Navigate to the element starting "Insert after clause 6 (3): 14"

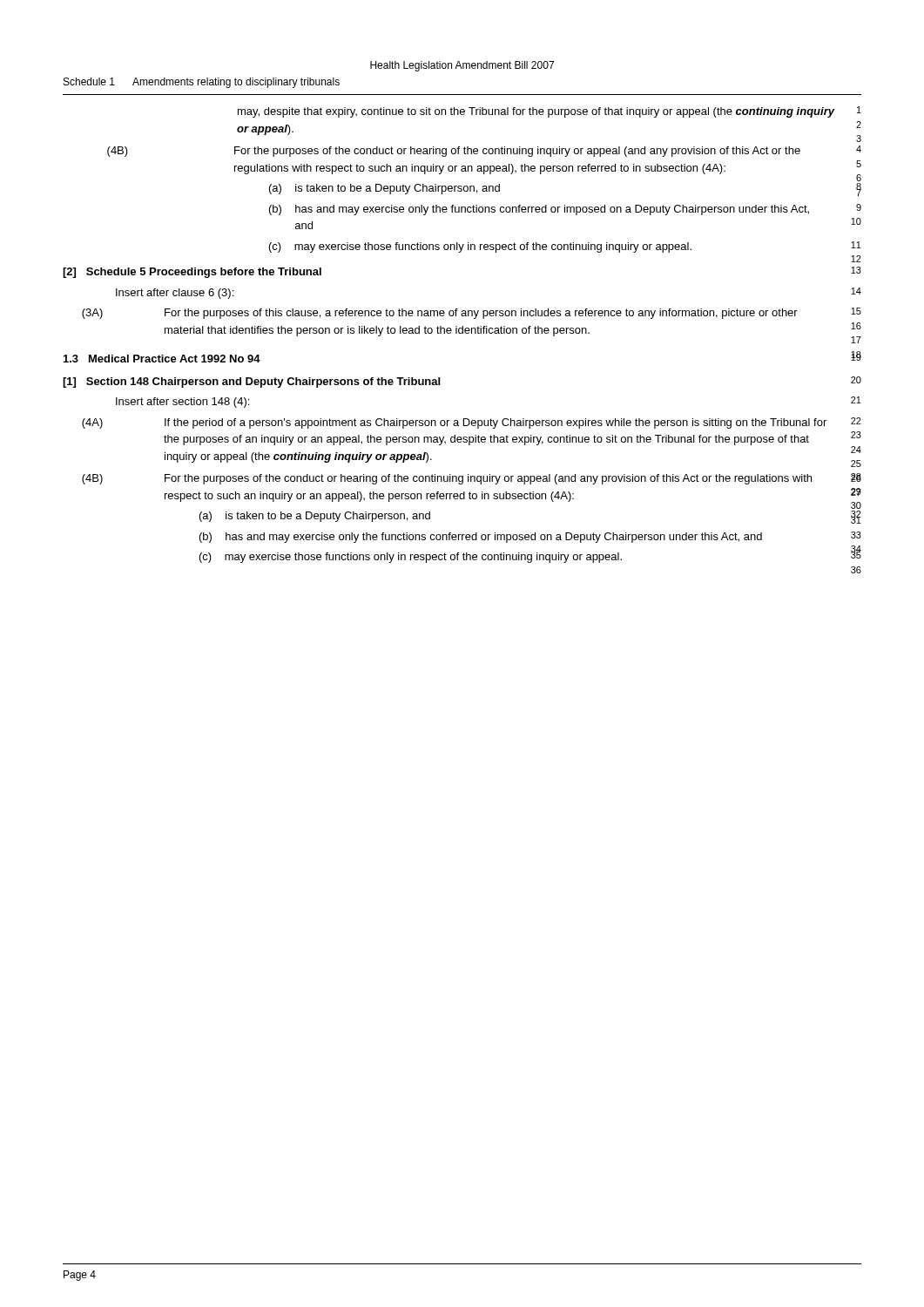click(174, 293)
